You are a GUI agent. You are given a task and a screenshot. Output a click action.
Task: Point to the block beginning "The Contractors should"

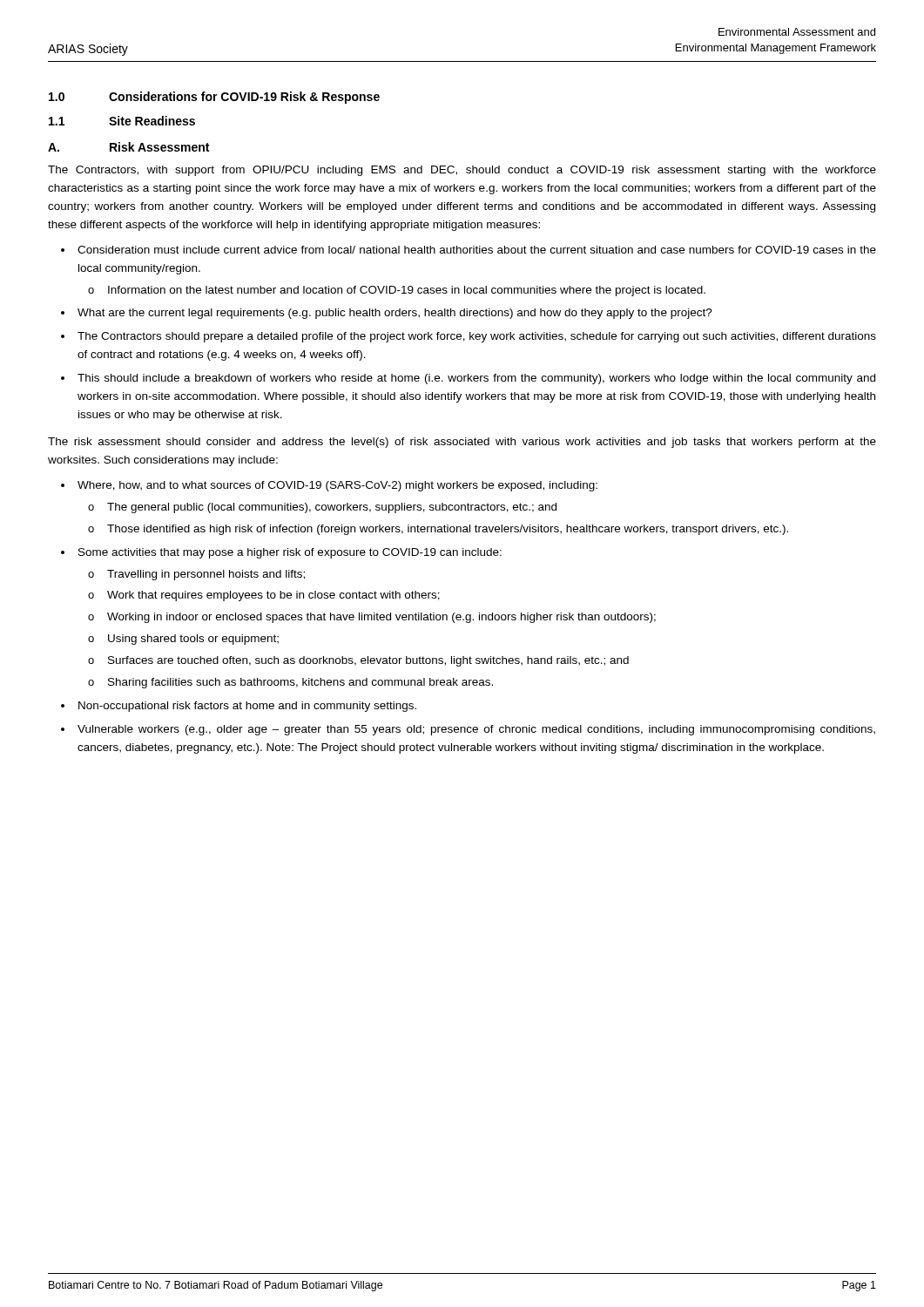477,345
